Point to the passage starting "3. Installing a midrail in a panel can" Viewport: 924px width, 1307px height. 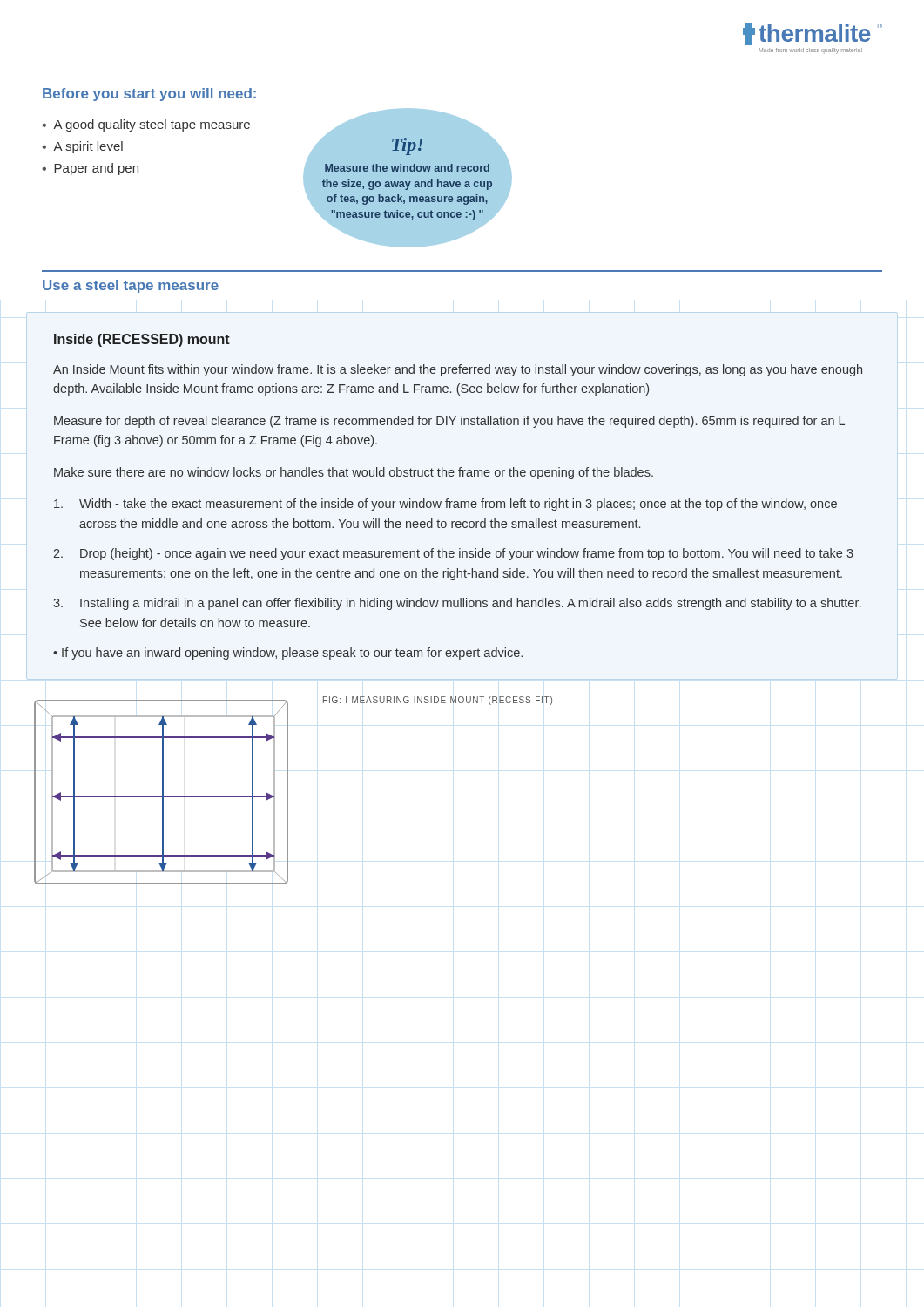[x=462, y=613]
